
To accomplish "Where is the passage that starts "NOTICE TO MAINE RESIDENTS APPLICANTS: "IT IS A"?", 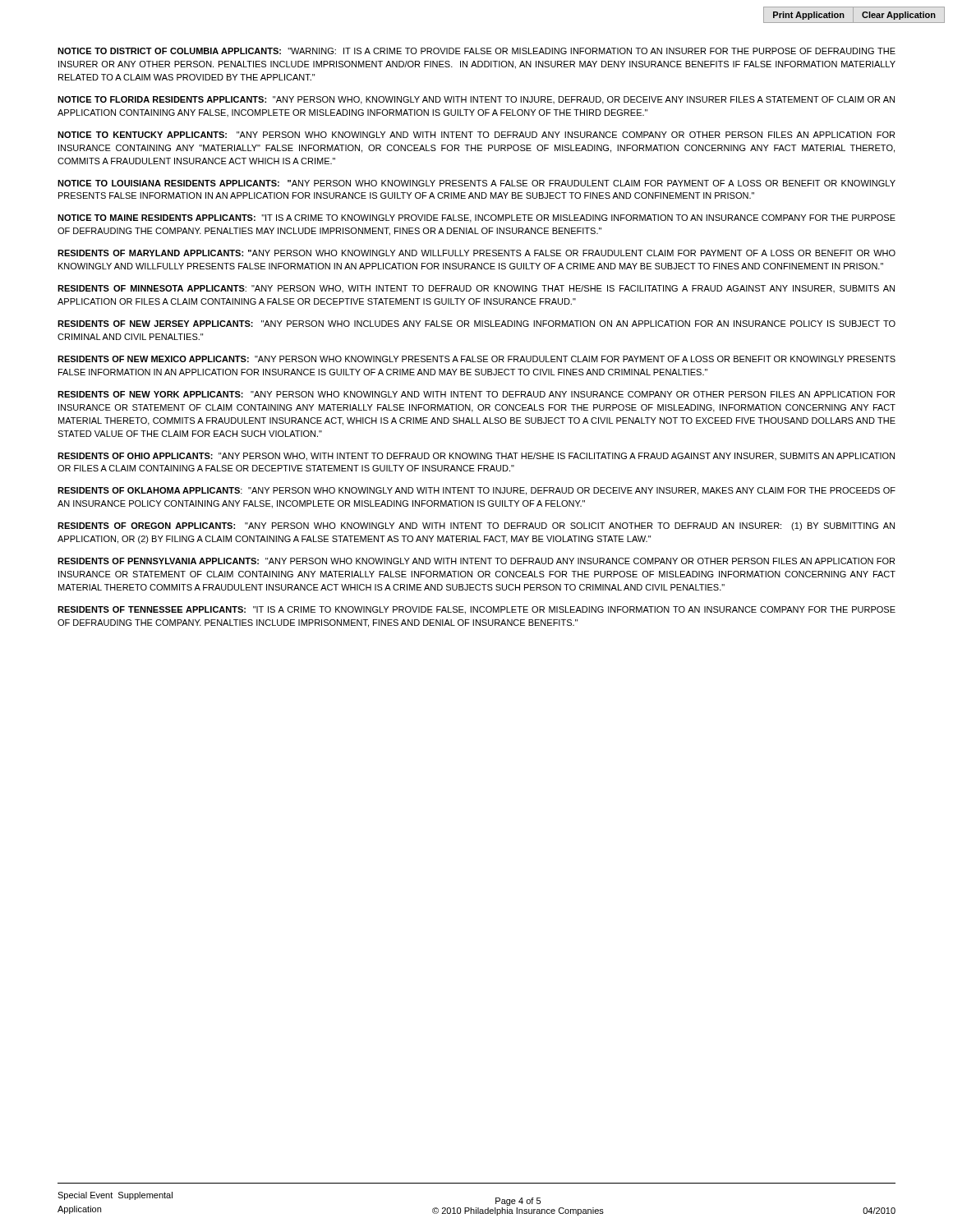I will click(476, 224).
